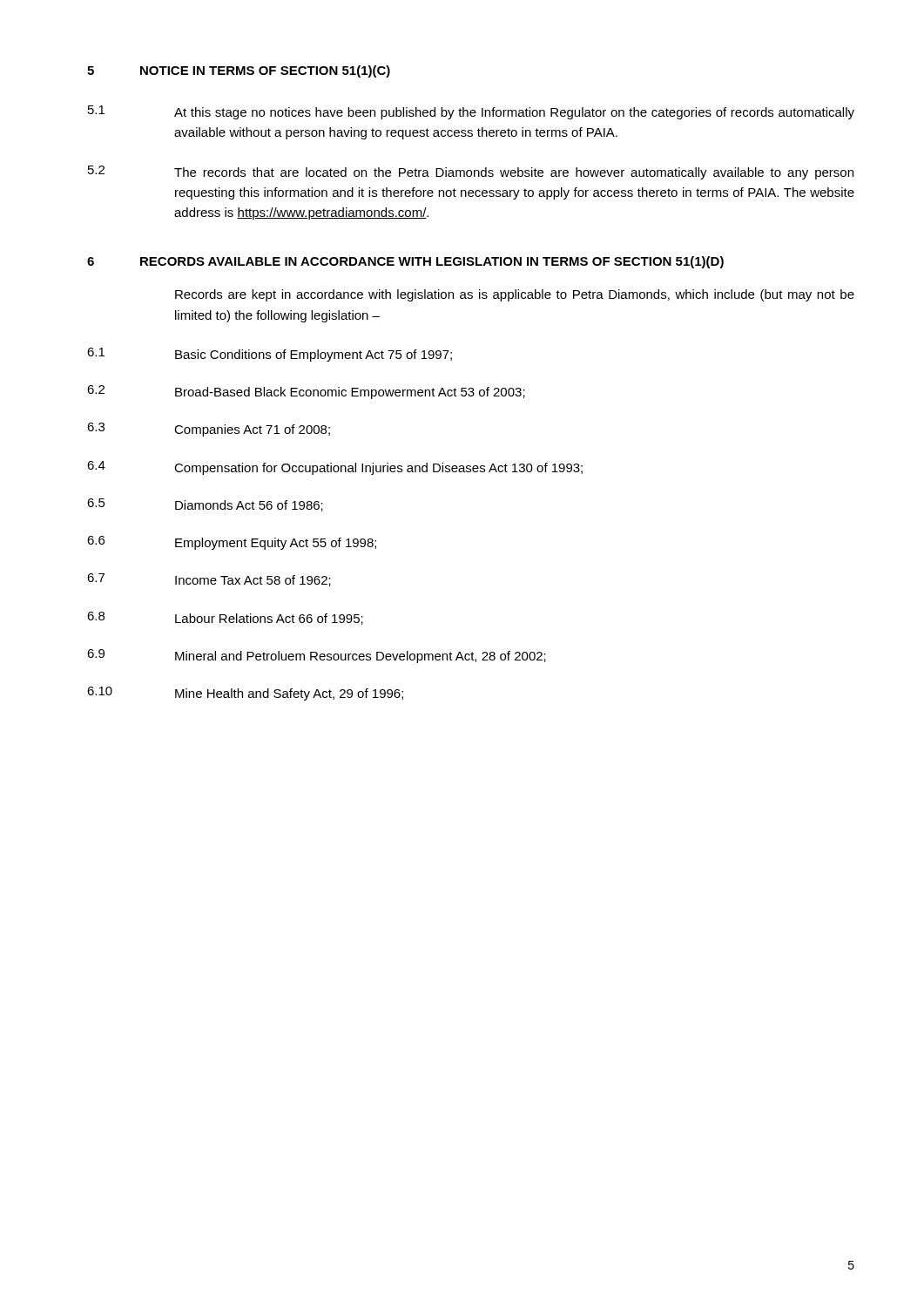Image resolution: width=924 pixels, height=1307 pixels.
Task: Where is the passage that starts "Records are kept in accordance"?
Action: tap(514, 304)
